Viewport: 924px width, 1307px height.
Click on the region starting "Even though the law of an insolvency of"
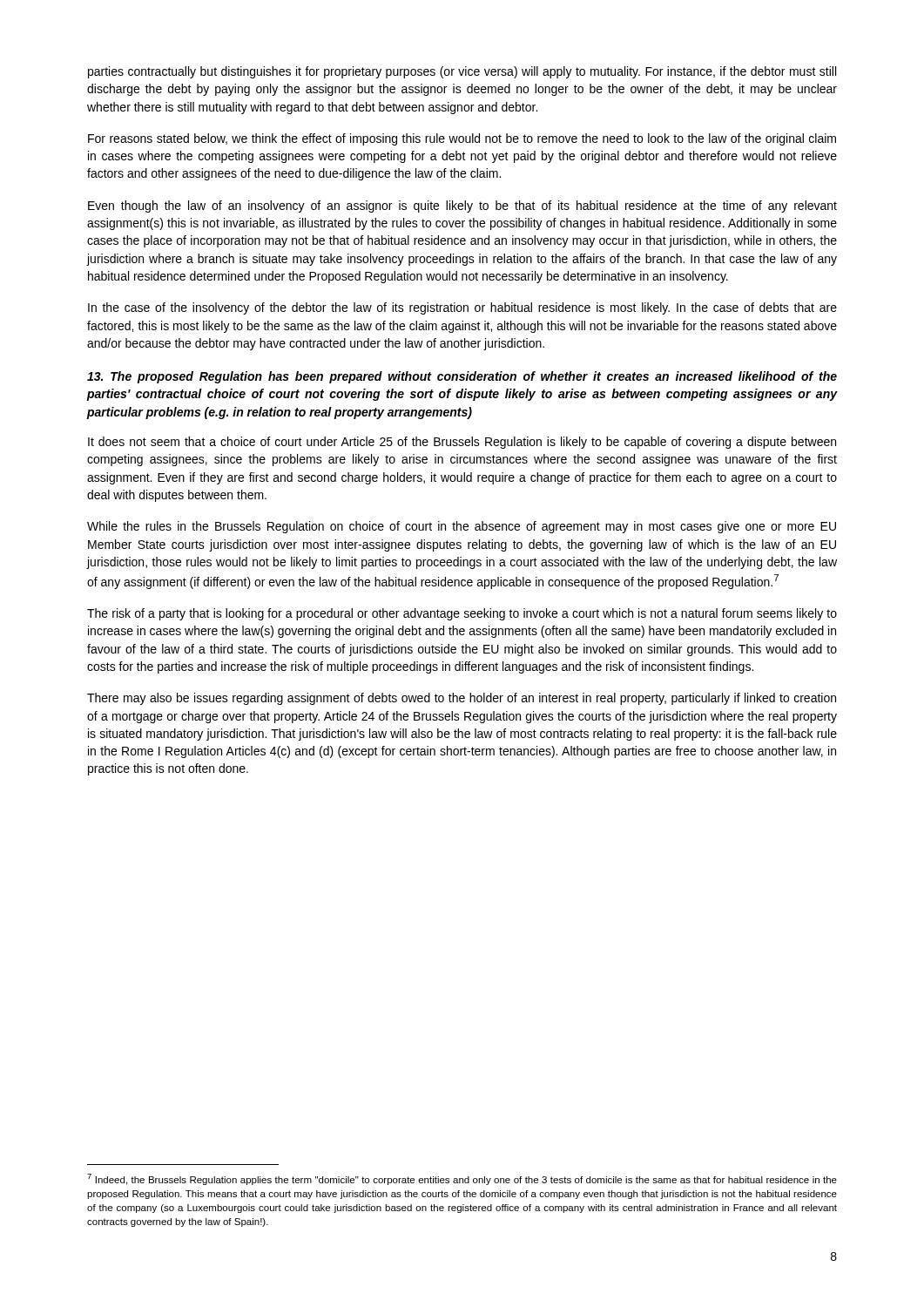coord(462,241)
